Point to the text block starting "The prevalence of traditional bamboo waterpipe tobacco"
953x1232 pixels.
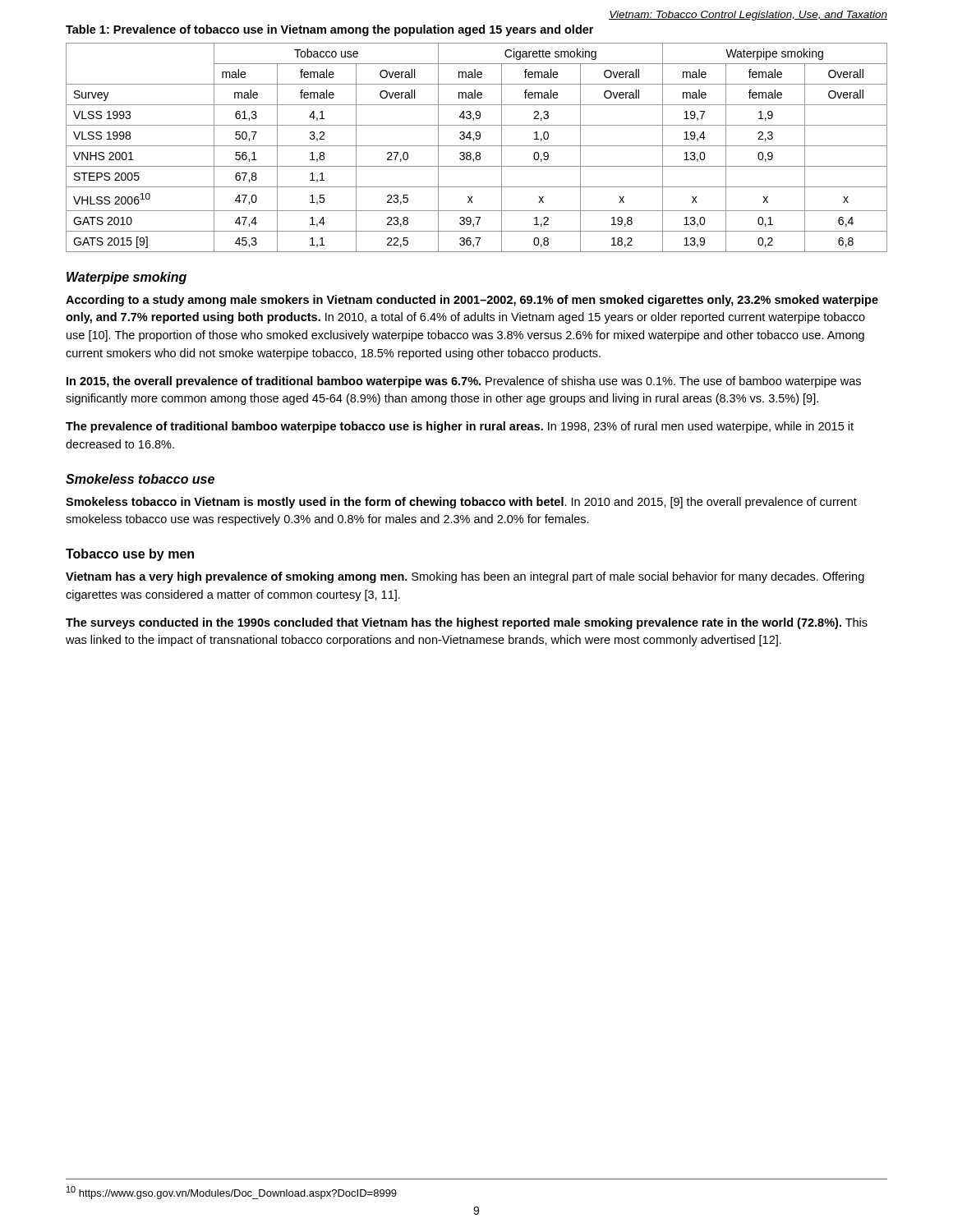coord(460,435)
